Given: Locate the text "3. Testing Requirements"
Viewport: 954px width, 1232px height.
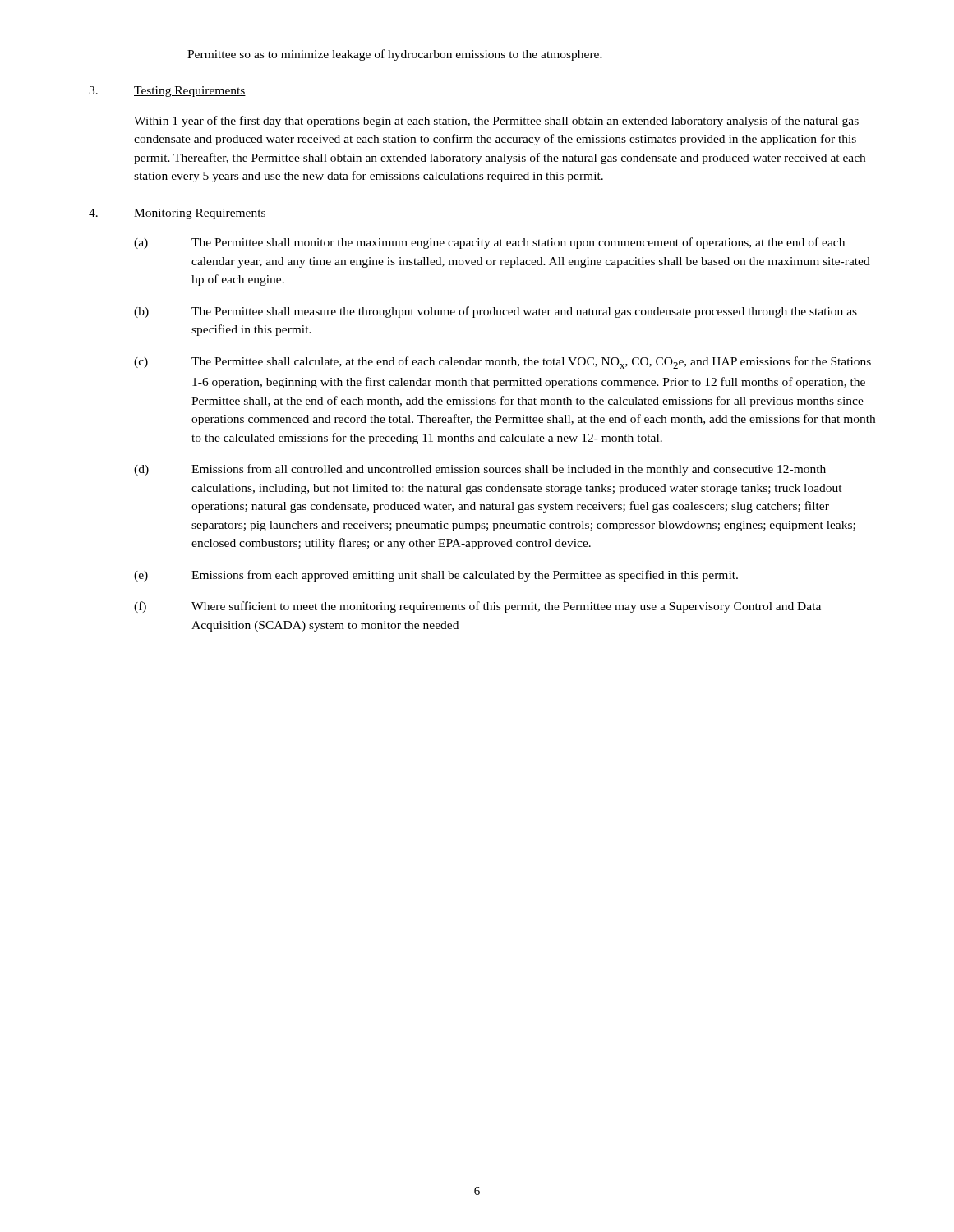Looking at the screenshot, I should [167, 91].
